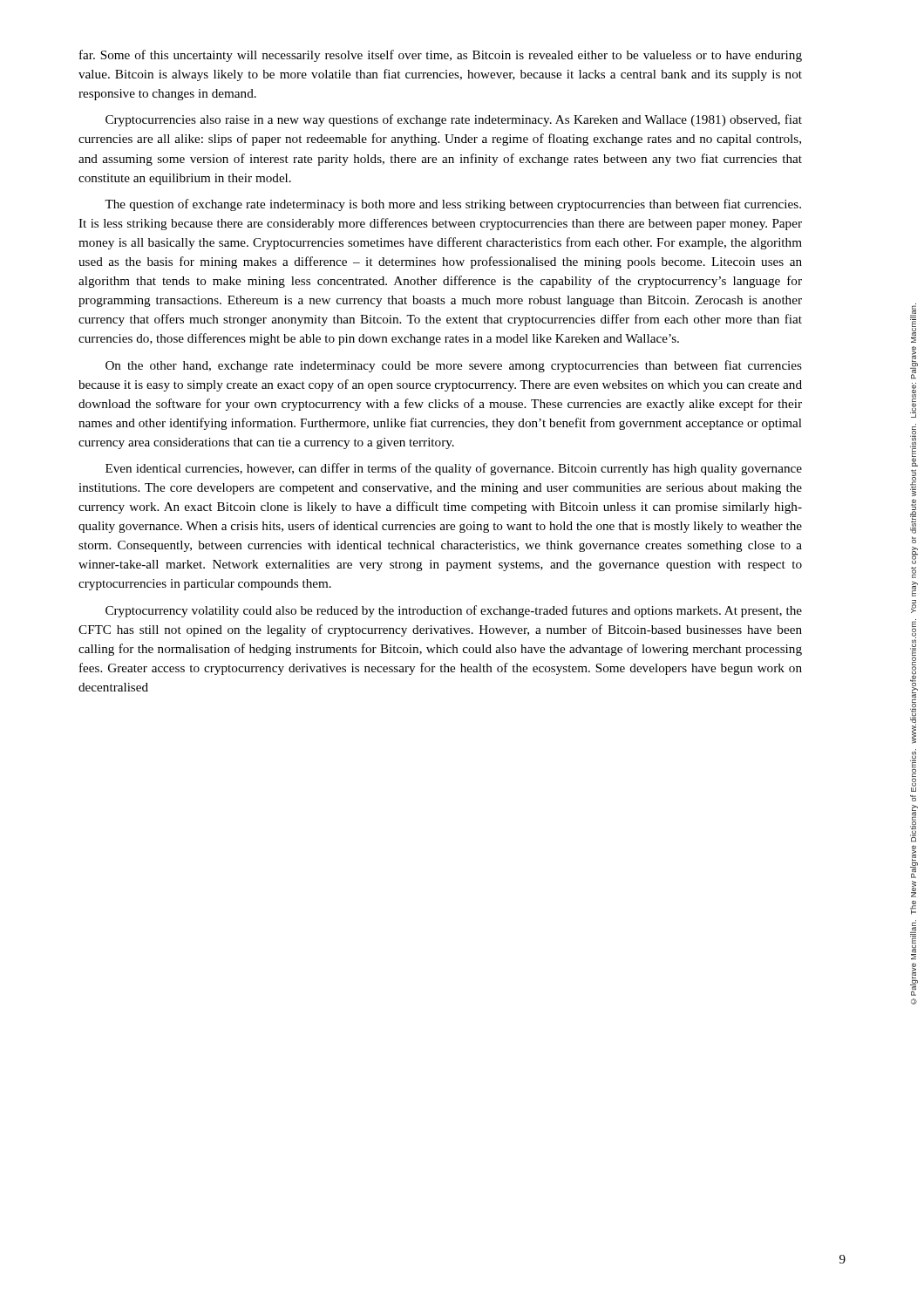
Task: Locate the block of text that opens with "far. Some of this uncertainty will"
Action: (440, 371)
